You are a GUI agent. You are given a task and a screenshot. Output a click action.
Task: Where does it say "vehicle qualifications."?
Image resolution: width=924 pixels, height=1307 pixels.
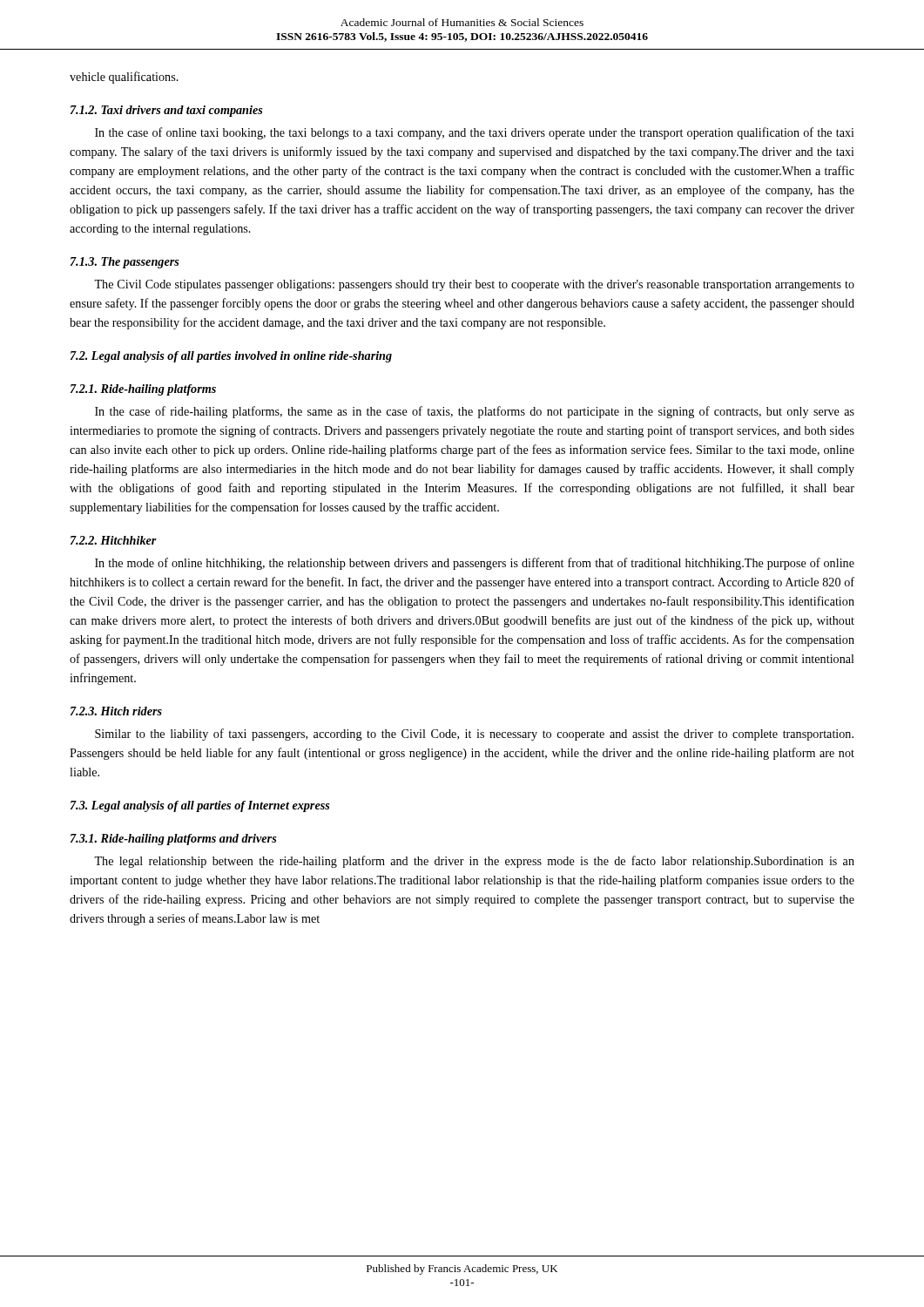pyautogui.click(x=124, y=77)
